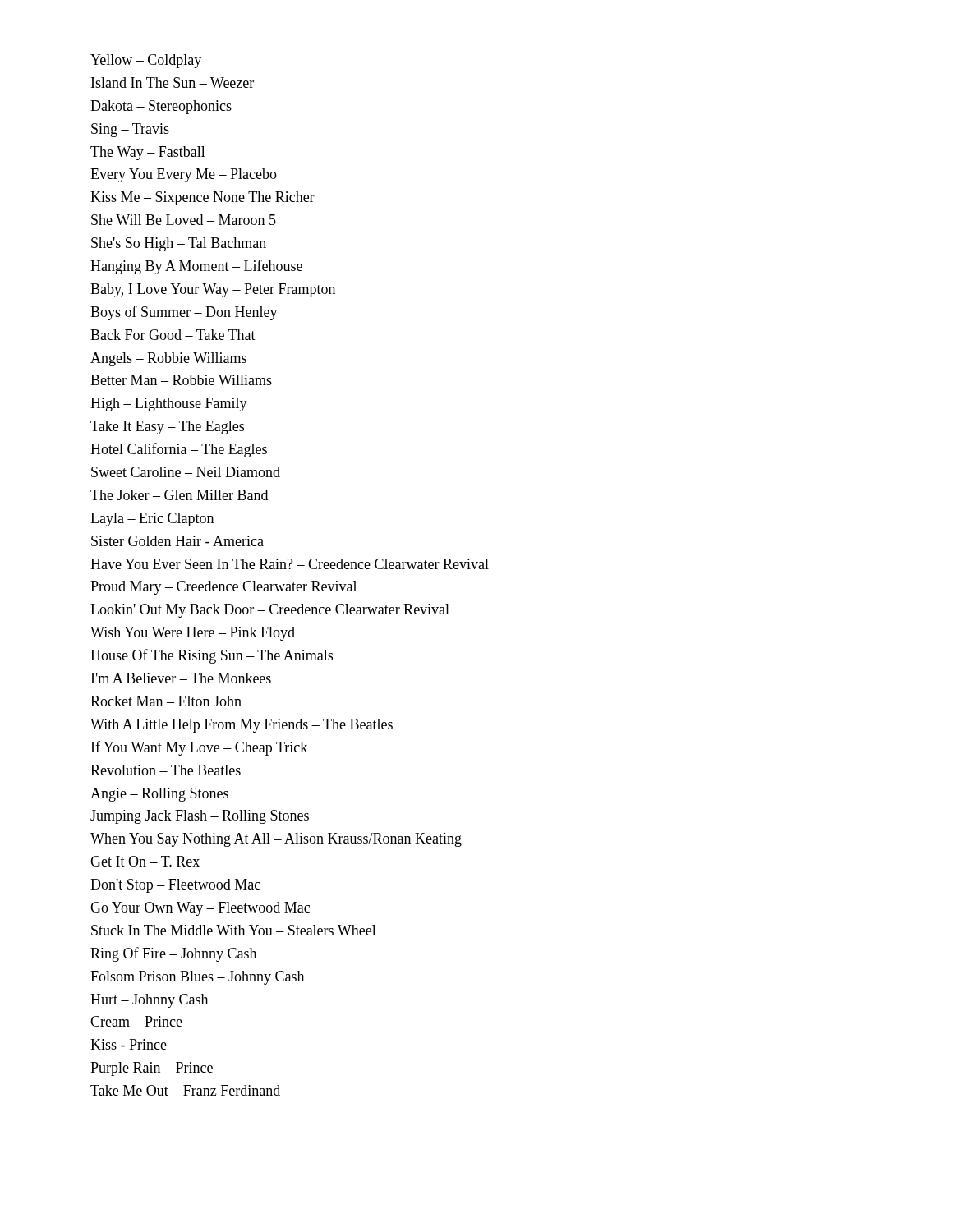
Task: Click on the list item that reads "Go Your Own"
Action: (200, 908)
